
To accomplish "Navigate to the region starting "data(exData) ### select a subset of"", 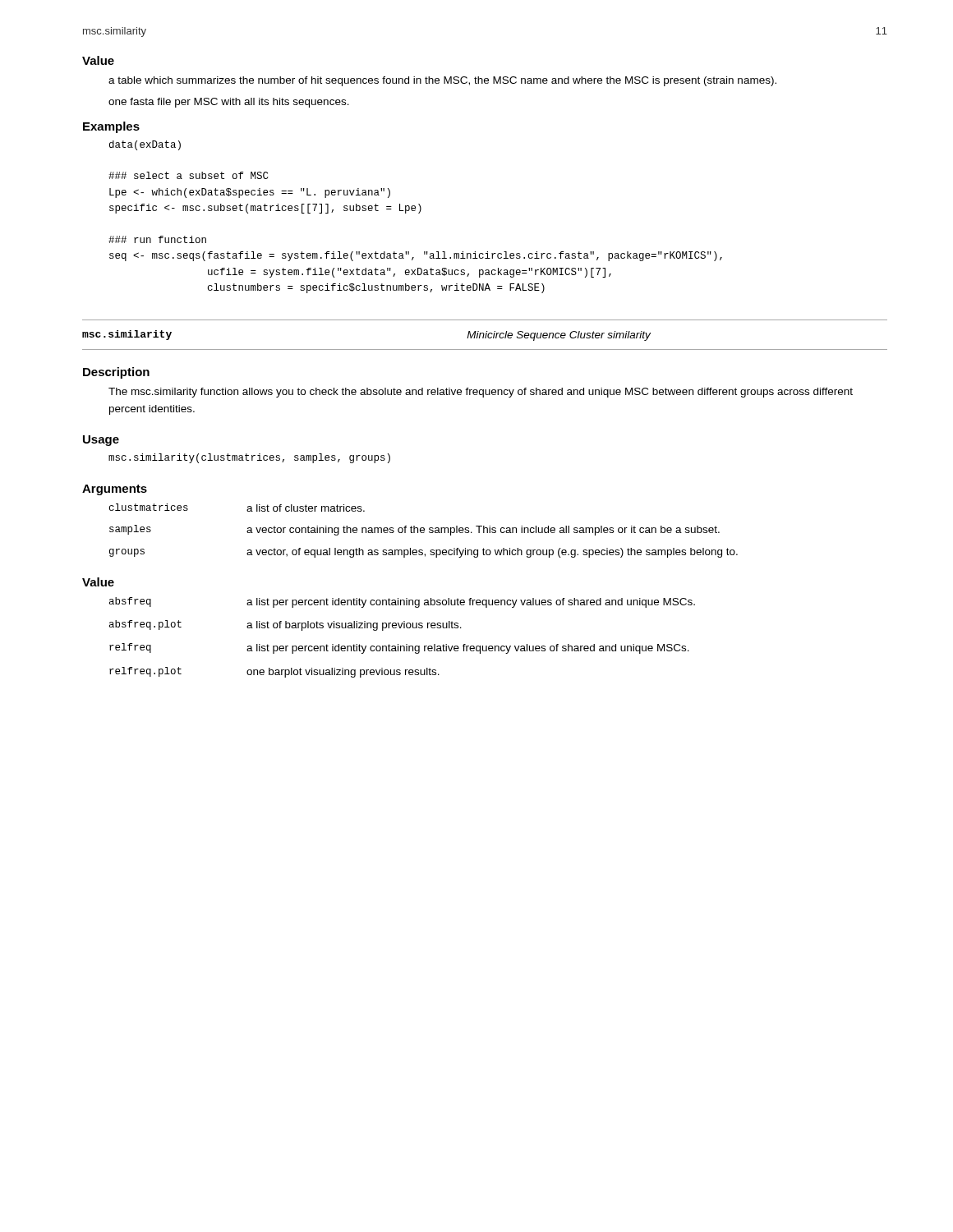I will point(417,217).
